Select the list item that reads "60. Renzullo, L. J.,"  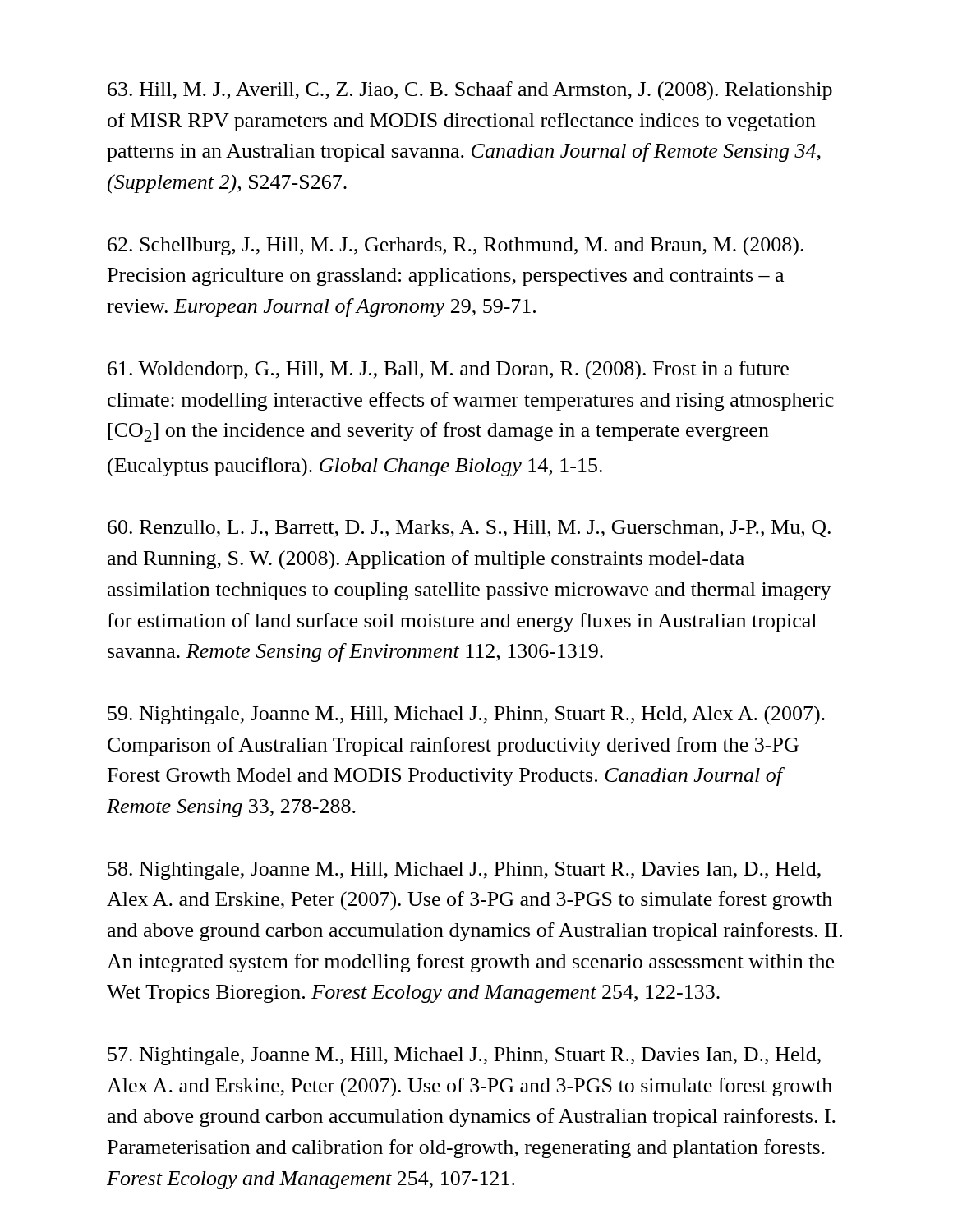click(469, 589)
